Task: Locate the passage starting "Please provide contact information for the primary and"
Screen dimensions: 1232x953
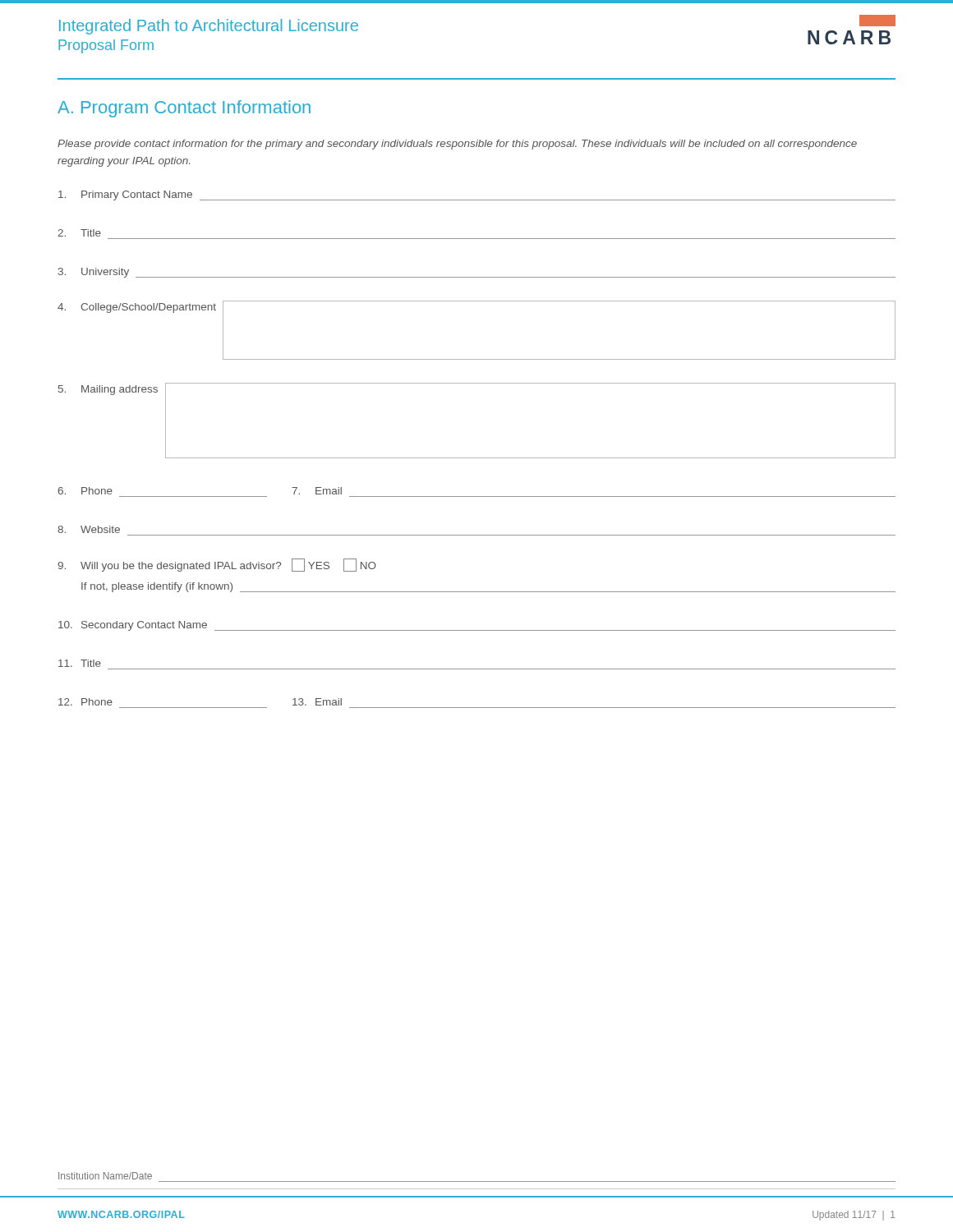Action: pyautogui.click(x=457, y=152)
